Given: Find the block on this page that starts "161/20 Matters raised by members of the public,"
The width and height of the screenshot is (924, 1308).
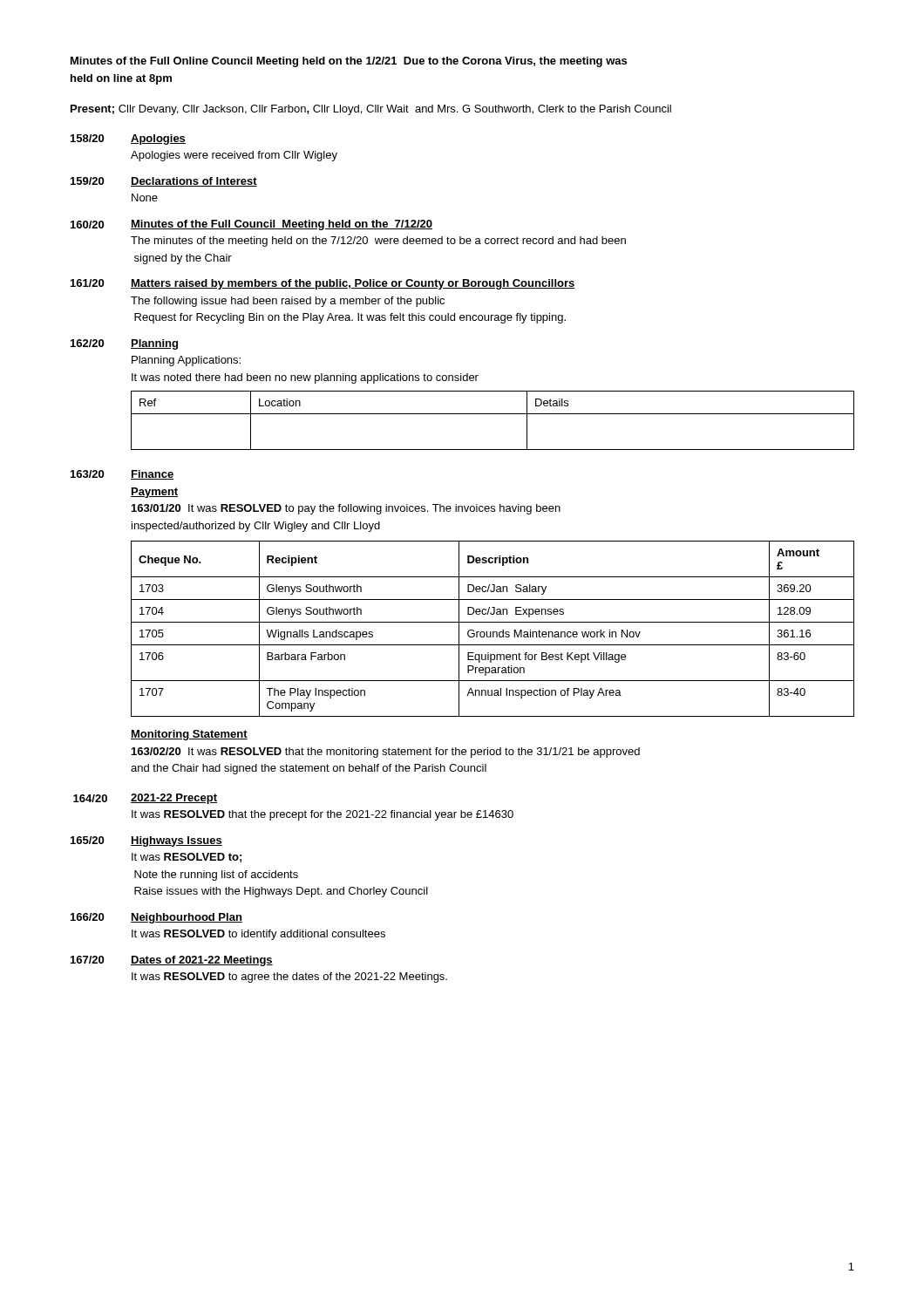Looking at the screenshot, I should click(322, 300).
